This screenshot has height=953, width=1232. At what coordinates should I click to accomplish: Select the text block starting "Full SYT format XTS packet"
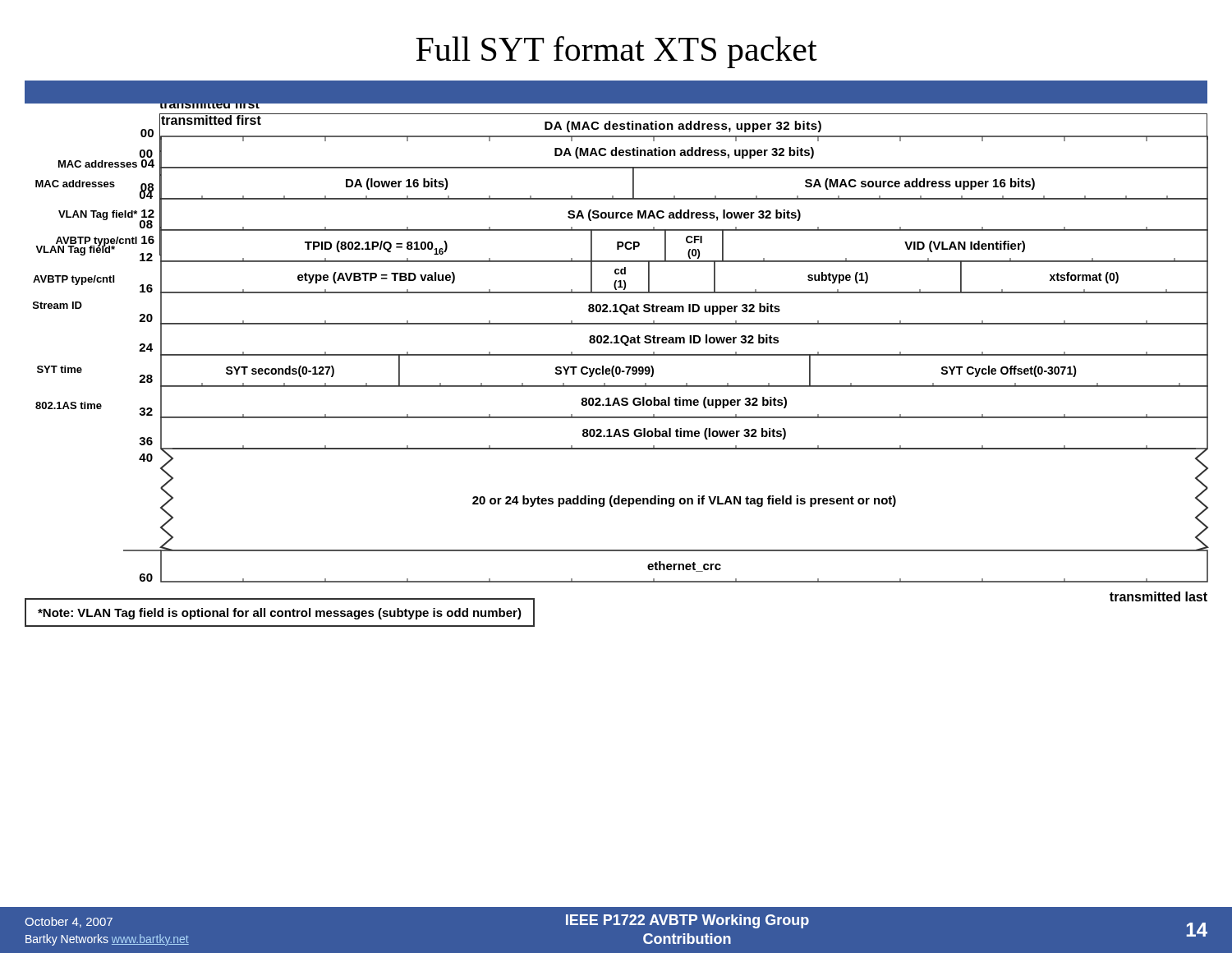(616, 49)
